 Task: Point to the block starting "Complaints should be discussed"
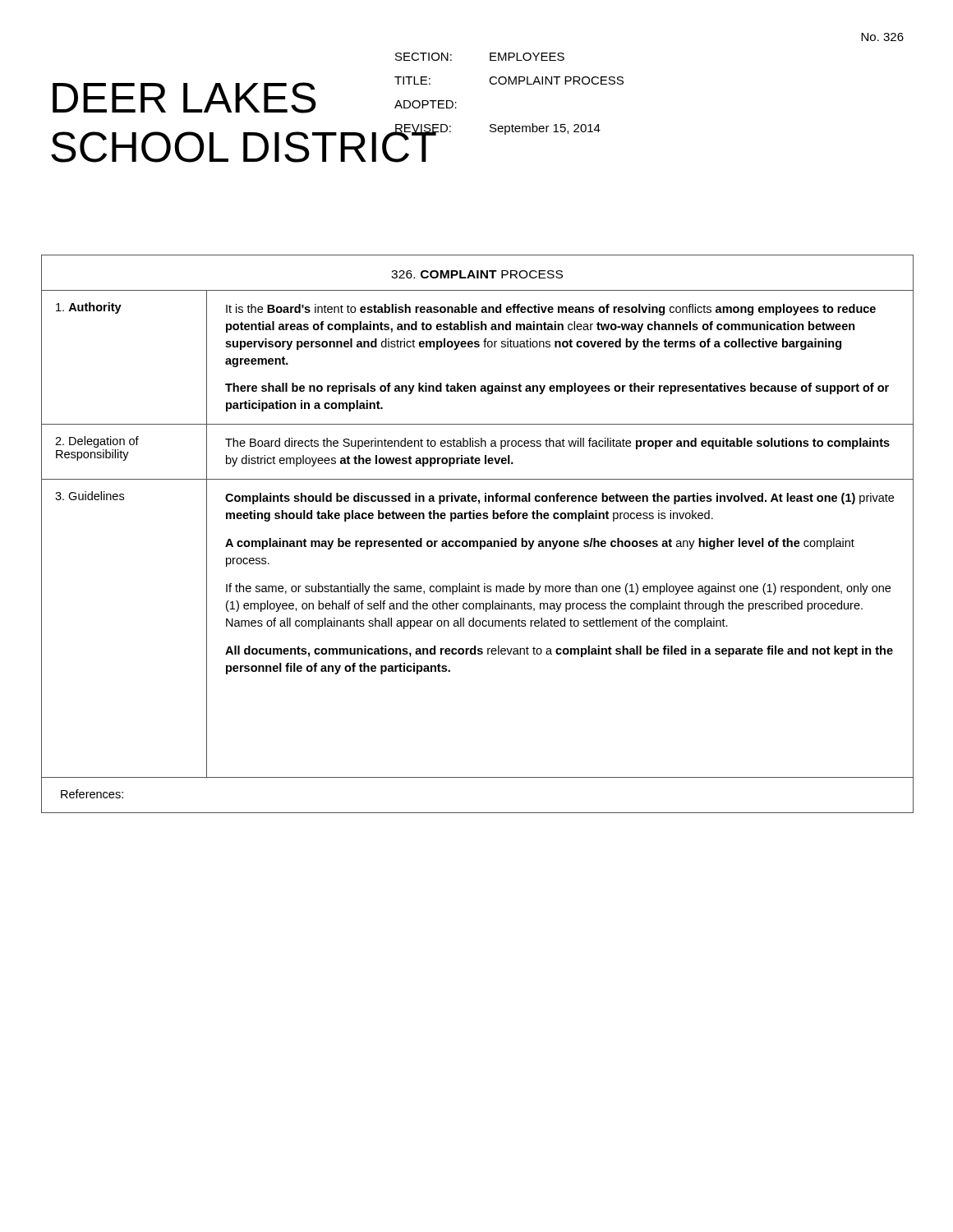click(x=562, y=583)
